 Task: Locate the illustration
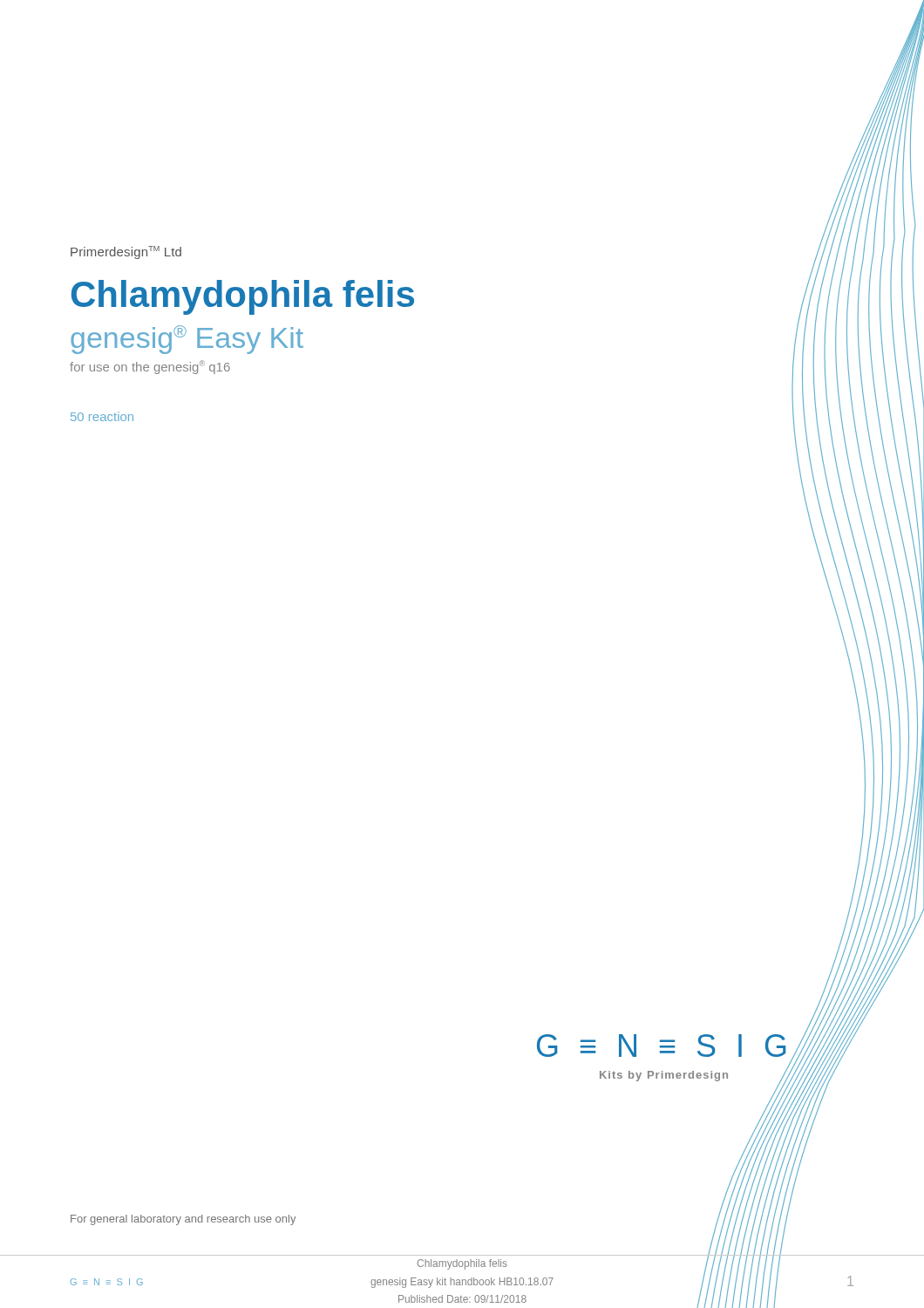pyautogui.click(x=741, y=654)
